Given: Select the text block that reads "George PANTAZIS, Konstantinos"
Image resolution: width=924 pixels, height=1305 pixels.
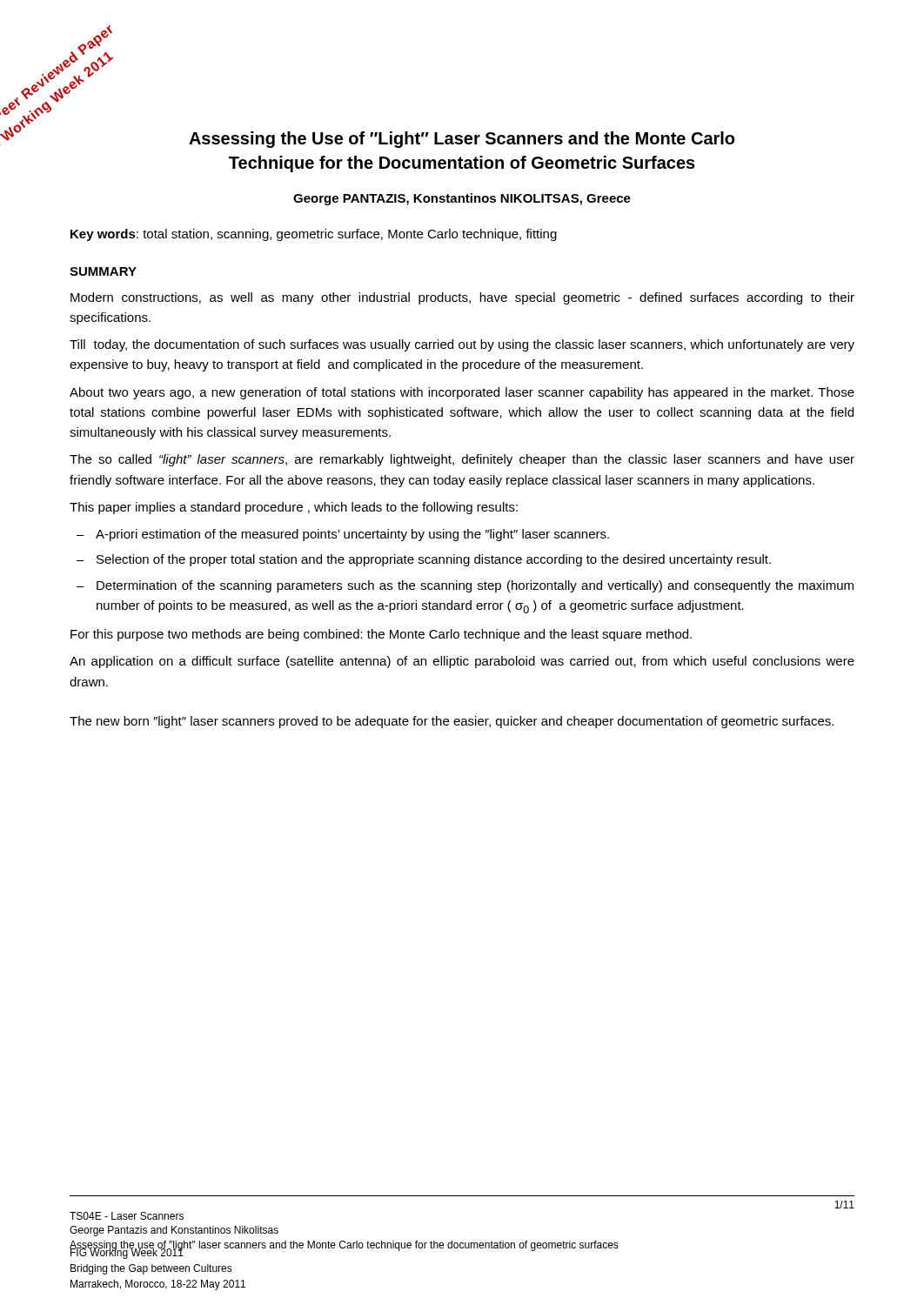Looking at the screenshot, I should click(462, 198).
